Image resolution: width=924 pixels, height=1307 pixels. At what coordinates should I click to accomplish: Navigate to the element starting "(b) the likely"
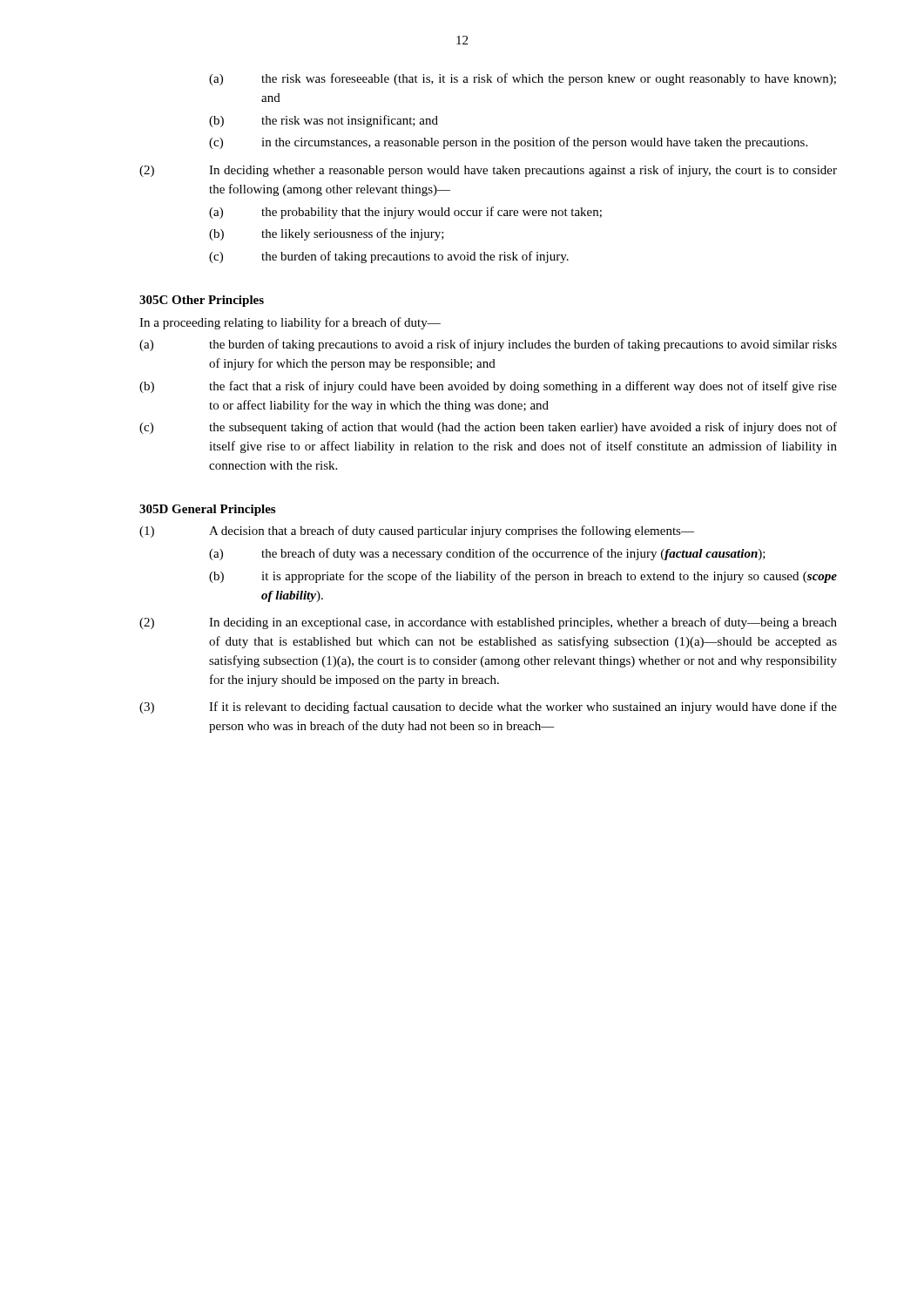coord(327,234)
